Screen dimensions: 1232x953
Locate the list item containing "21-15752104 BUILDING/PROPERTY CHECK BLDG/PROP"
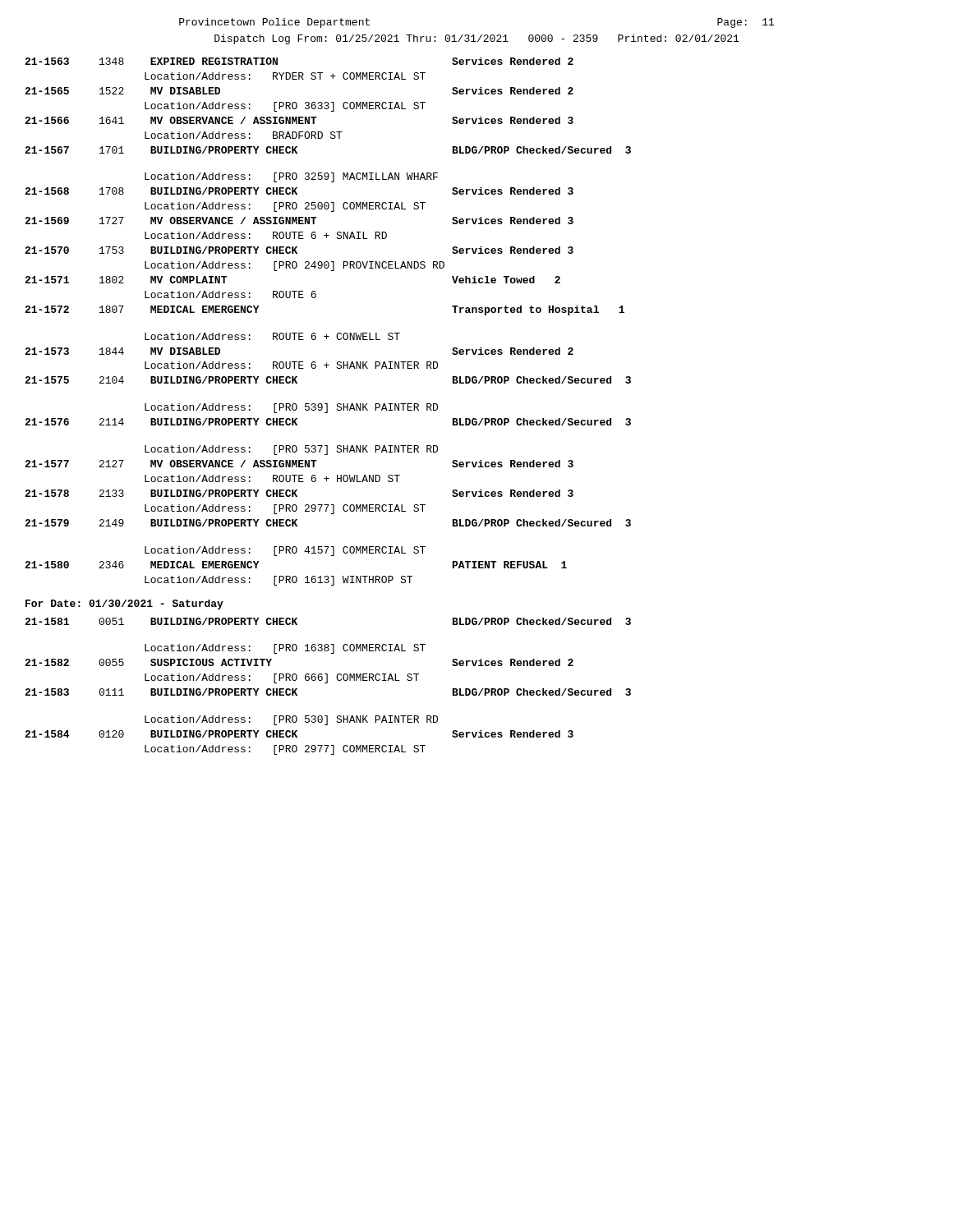pyautogui.click(x=476, y=394)
